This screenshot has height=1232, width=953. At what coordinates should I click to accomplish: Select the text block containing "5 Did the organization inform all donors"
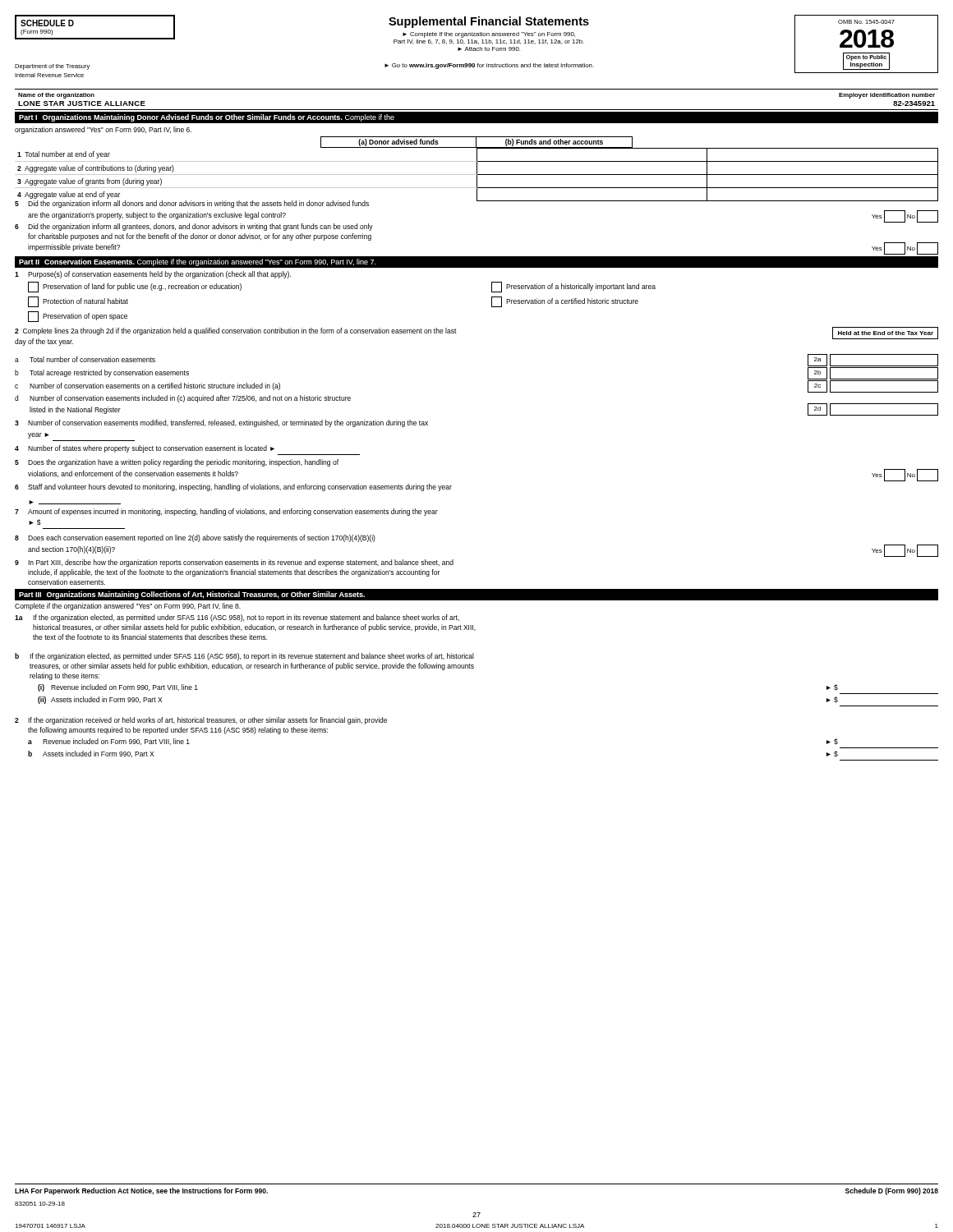point(476,211)
